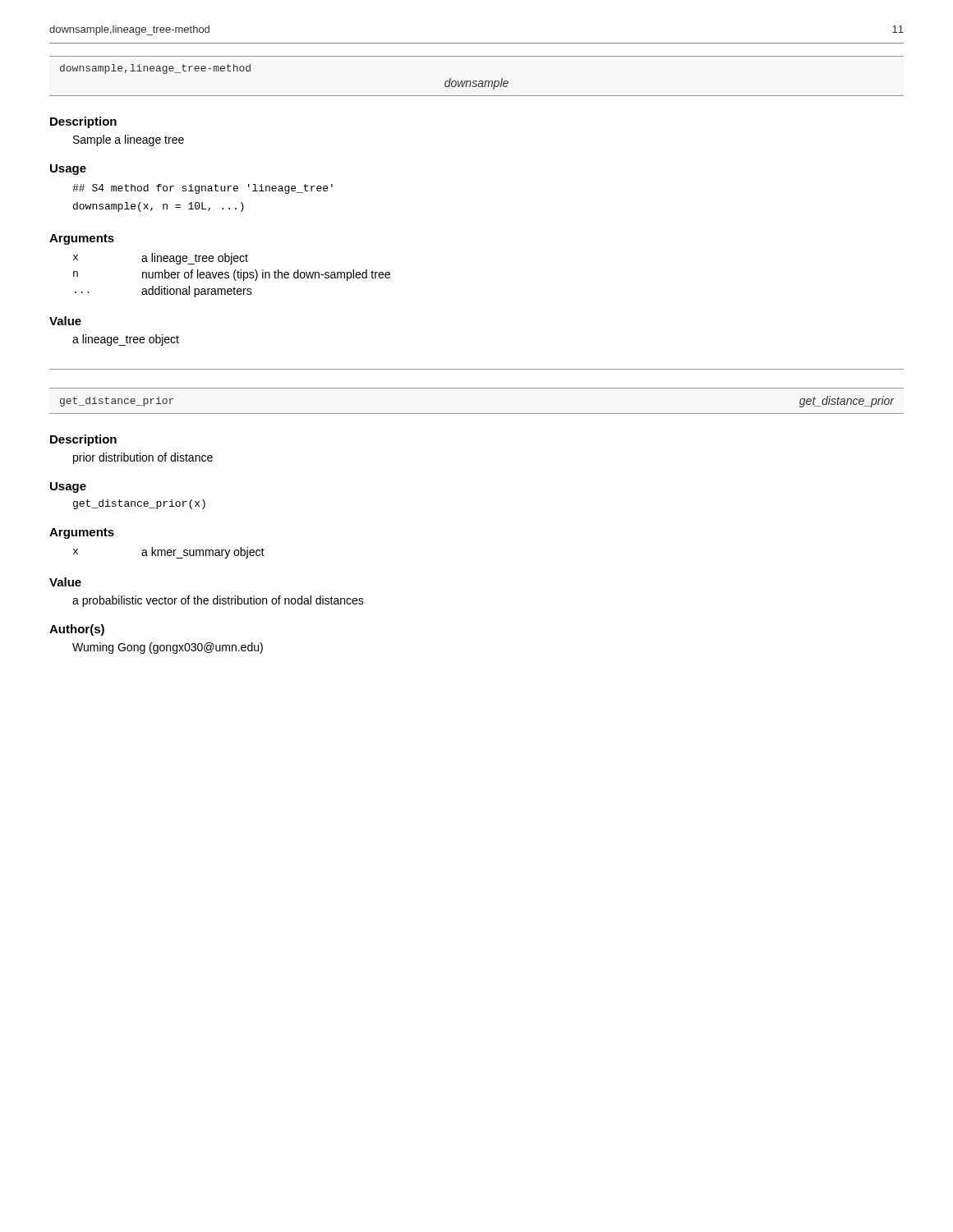Image resolution: width=953 pixels, height=1232 pixels.
Task: Select the section header with the text "downsample,lineage_tree-method downsample"
Action: click(x=476, y=76)
